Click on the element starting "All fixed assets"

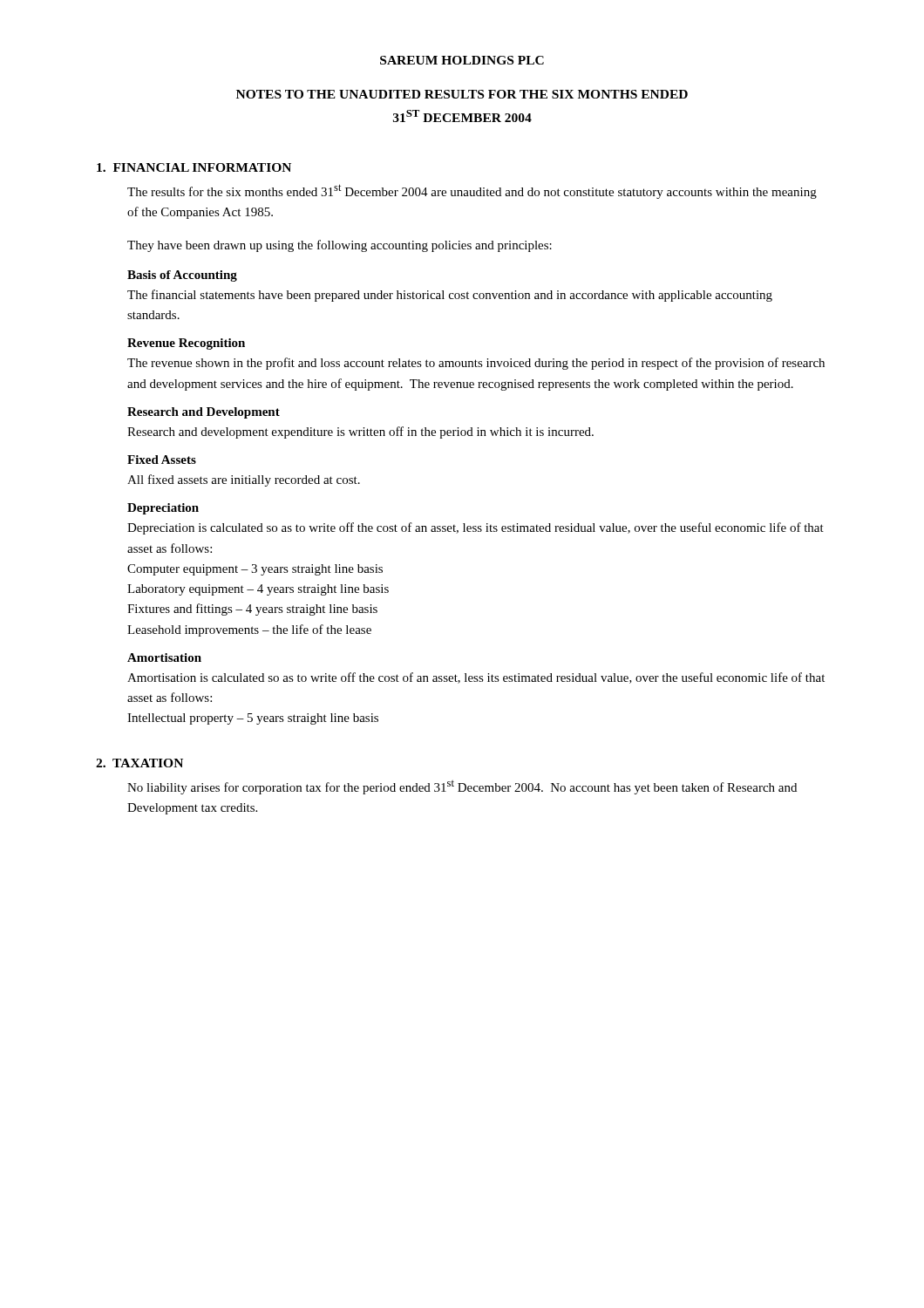(244, 480)
